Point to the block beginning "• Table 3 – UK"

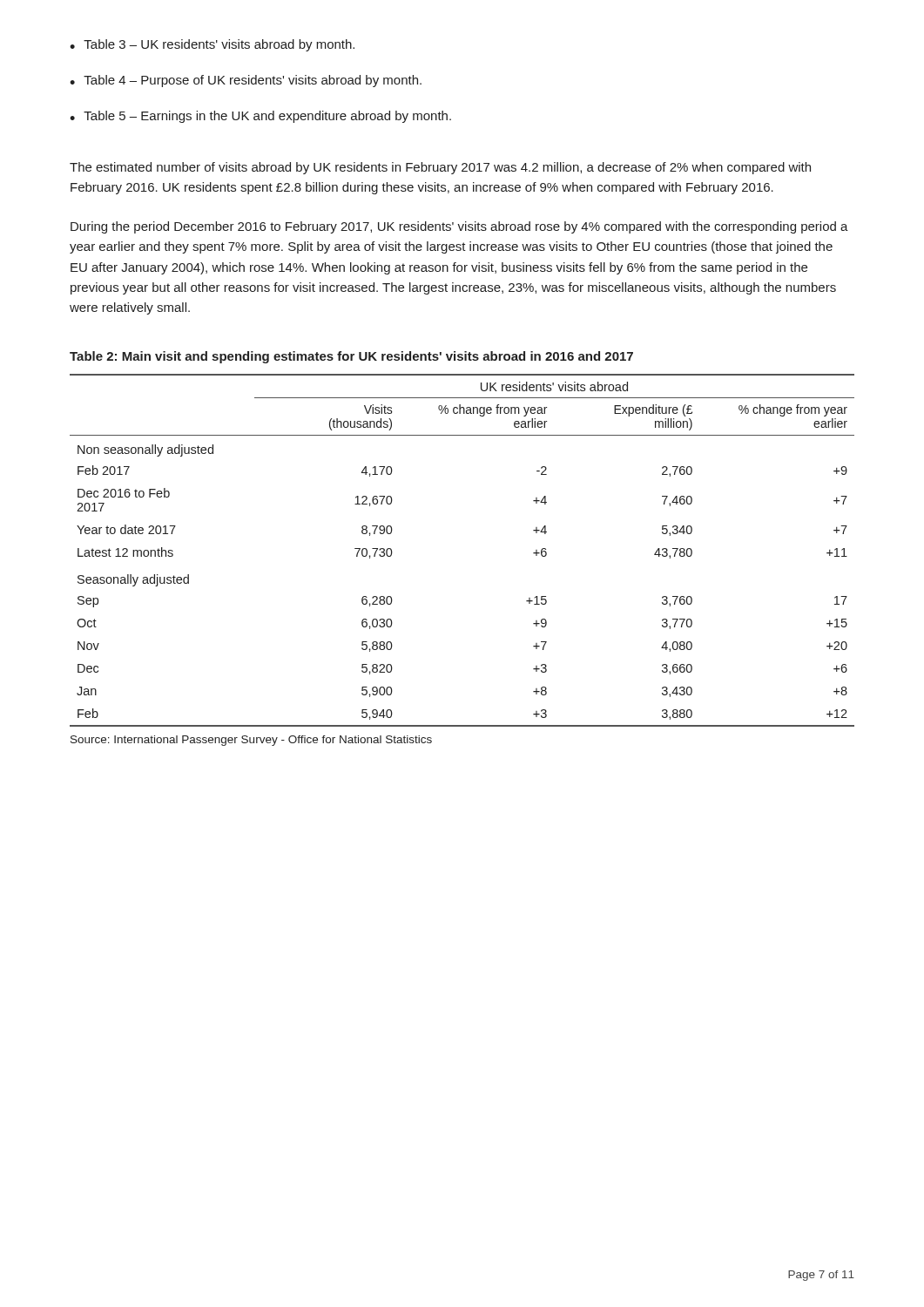coord(213,47)
